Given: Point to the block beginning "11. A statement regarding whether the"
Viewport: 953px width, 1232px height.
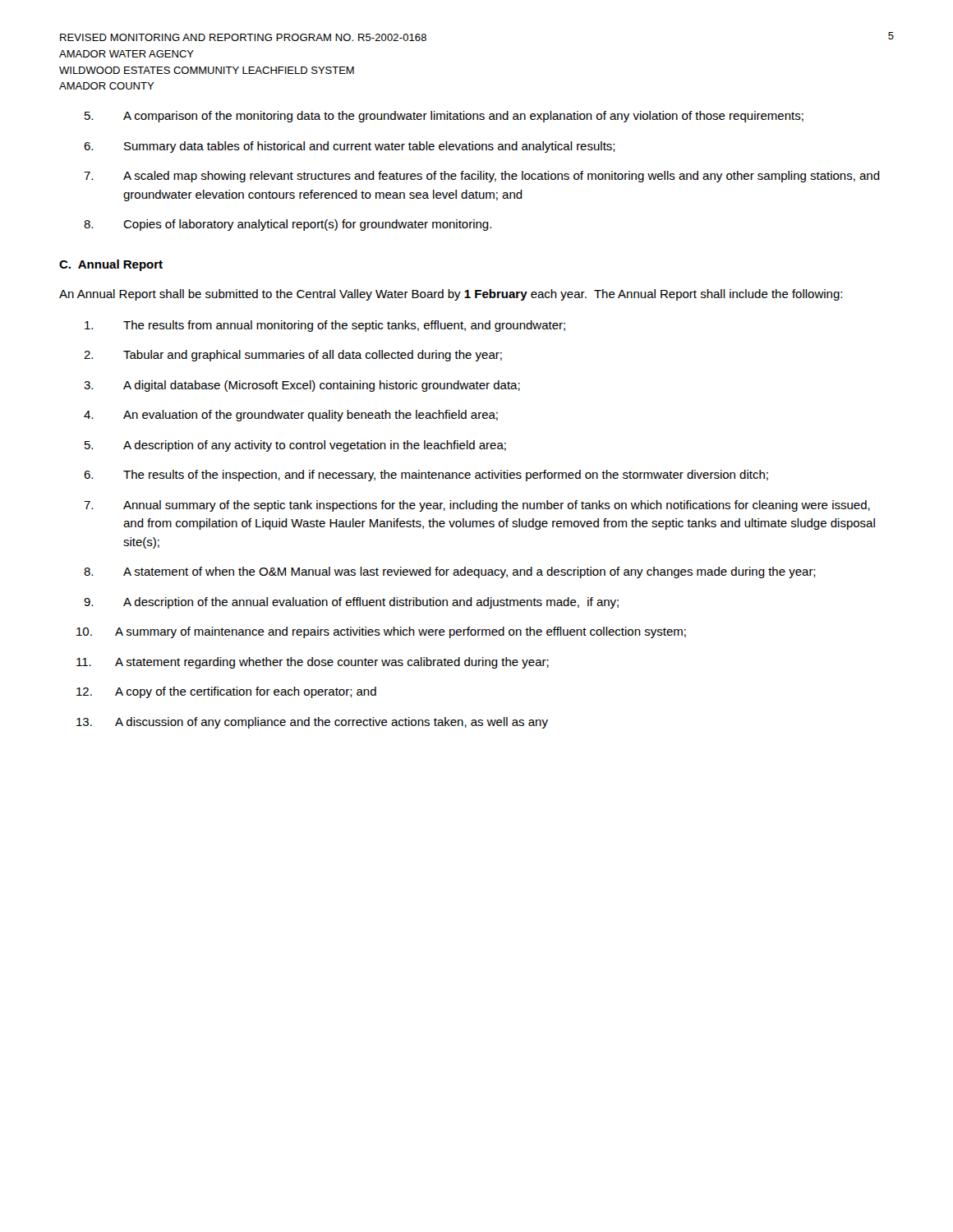Looking at the screenshot, I should (x=476, y=662).
